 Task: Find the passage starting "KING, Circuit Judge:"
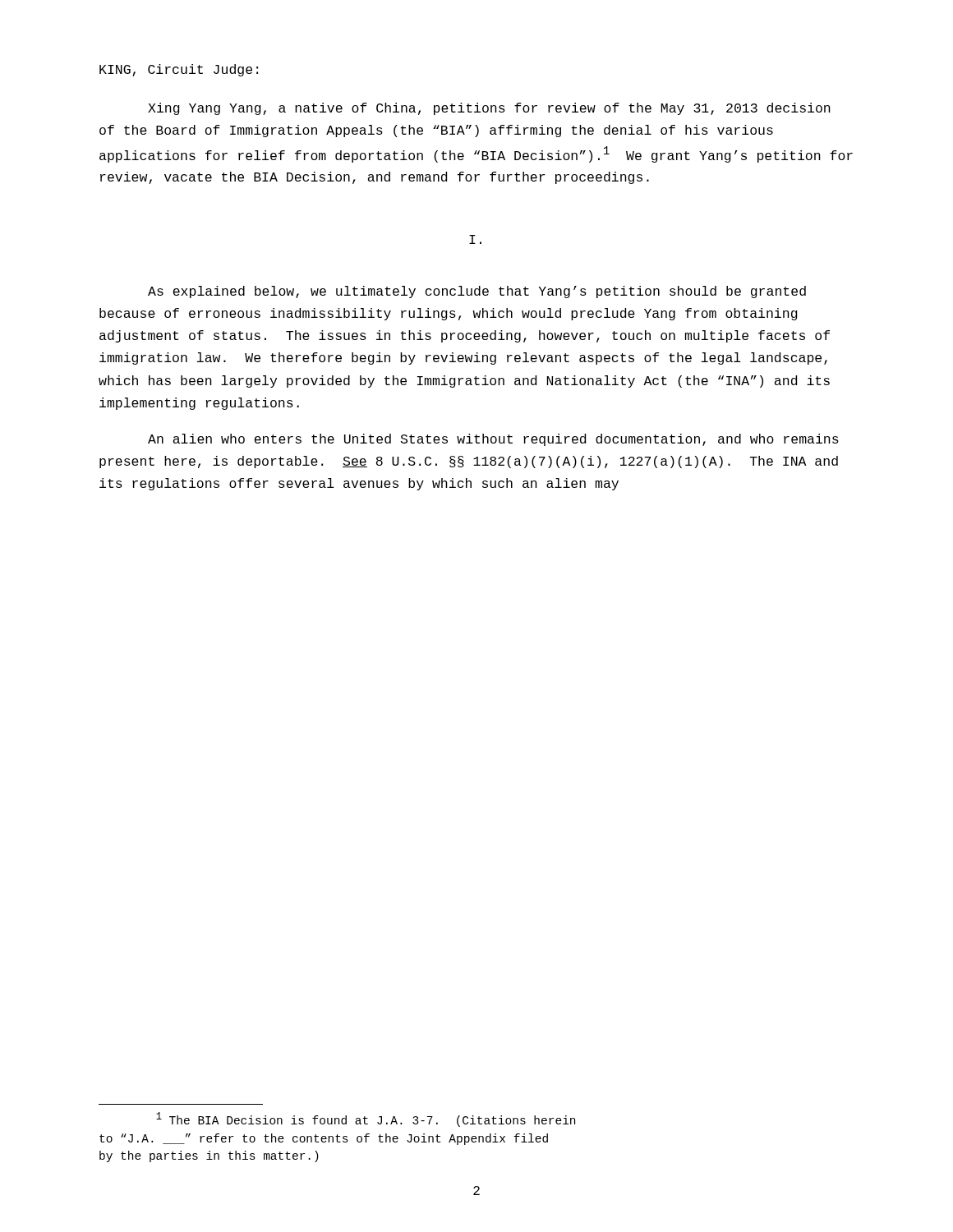(x=180, y=70)
